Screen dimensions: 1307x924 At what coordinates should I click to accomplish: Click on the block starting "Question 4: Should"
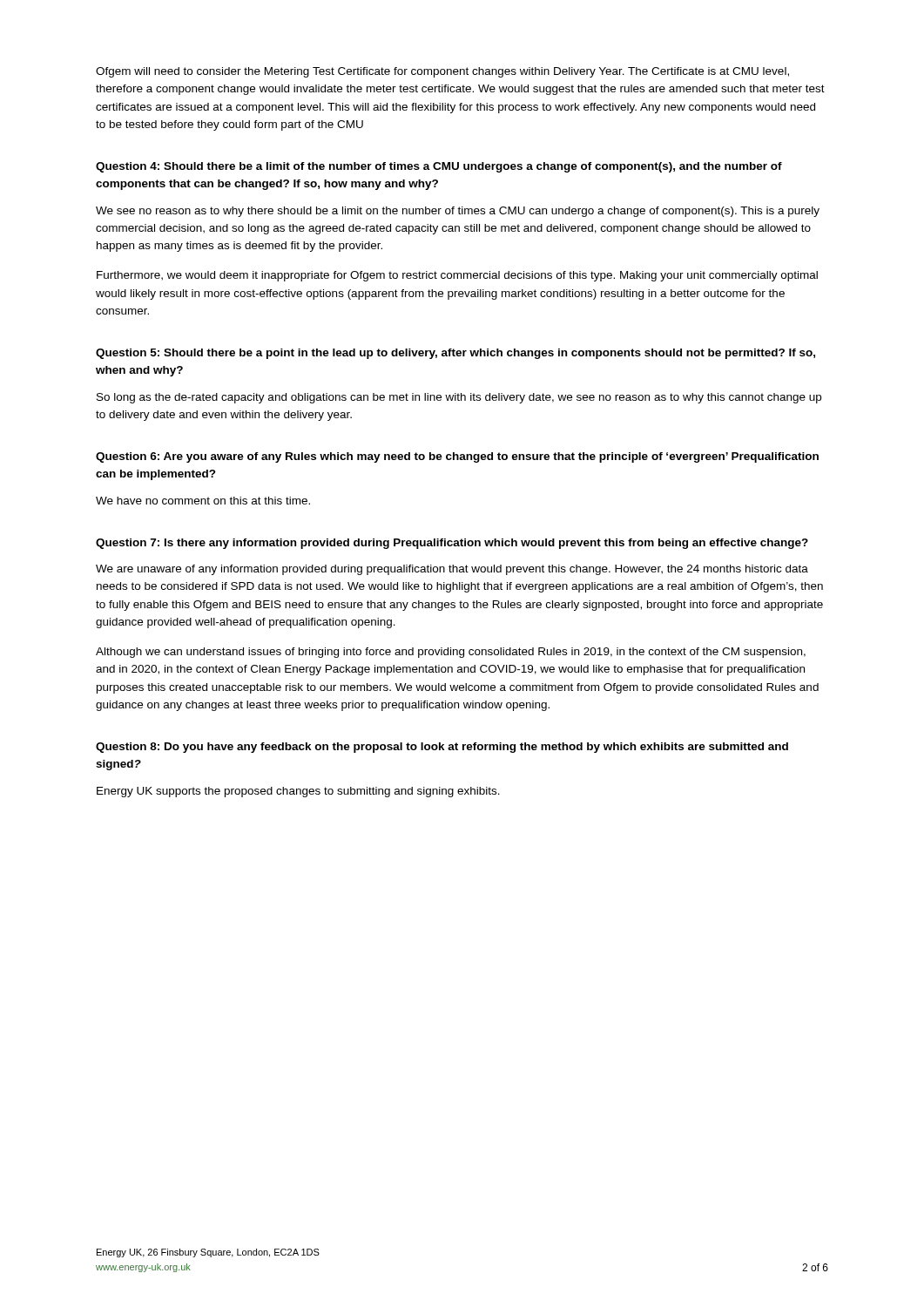(439, 175)
